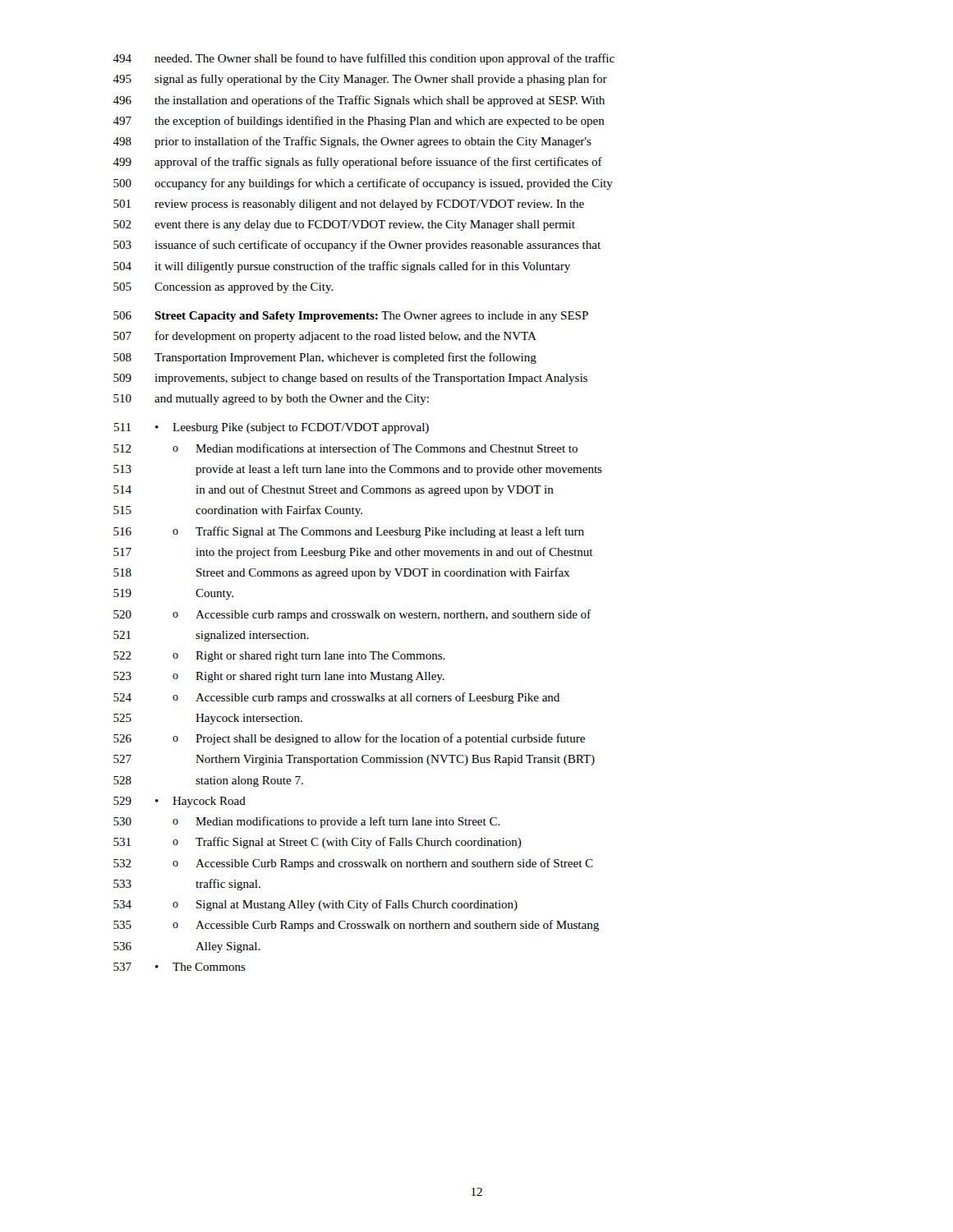Where is the passage that starts "506 Street Capacity and Safety Improvements: The"?
The width and height of the screenshot is (953, 1232).
click(x=476, y=357)
